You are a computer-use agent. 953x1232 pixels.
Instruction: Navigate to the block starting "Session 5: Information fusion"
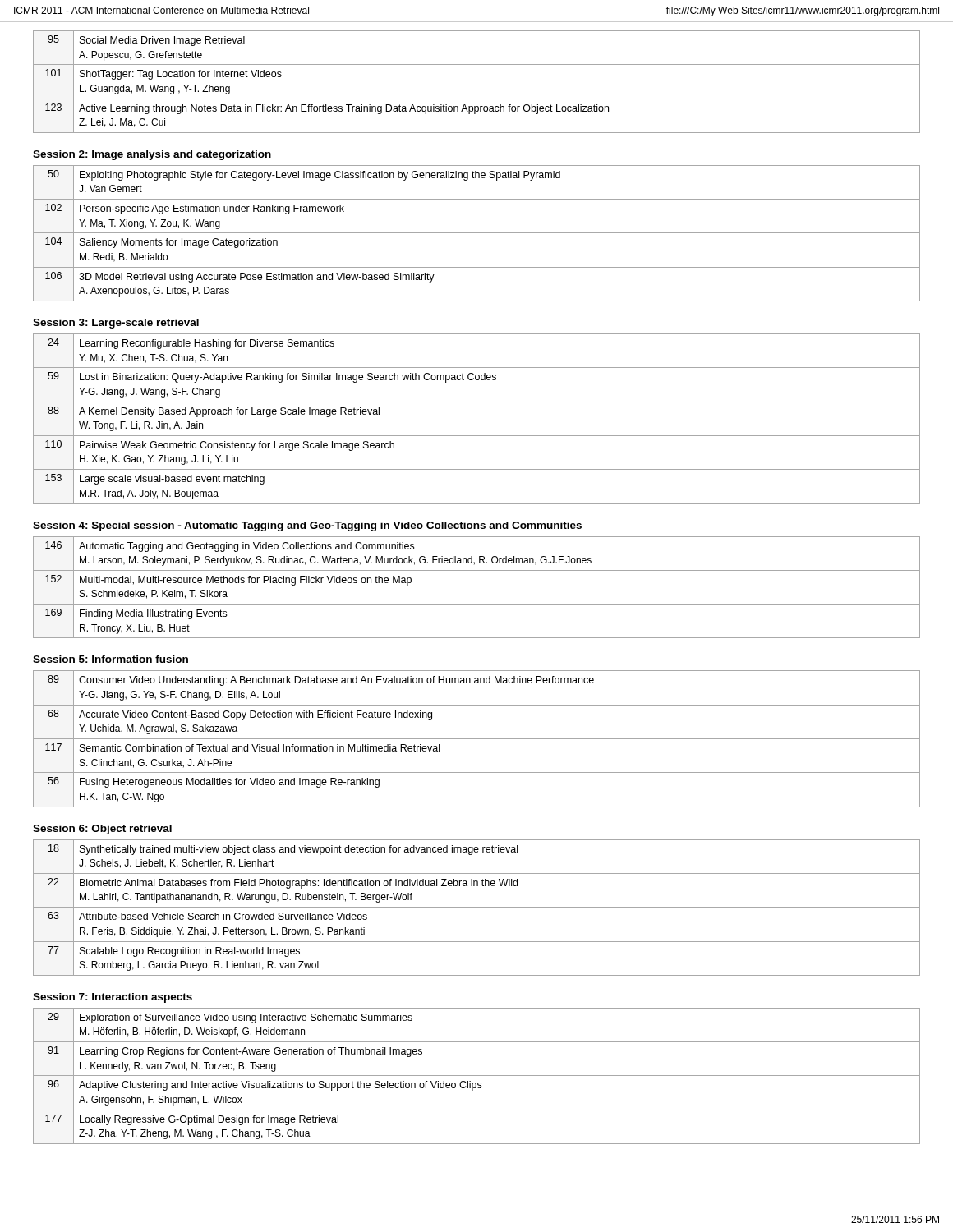(111, 659)
